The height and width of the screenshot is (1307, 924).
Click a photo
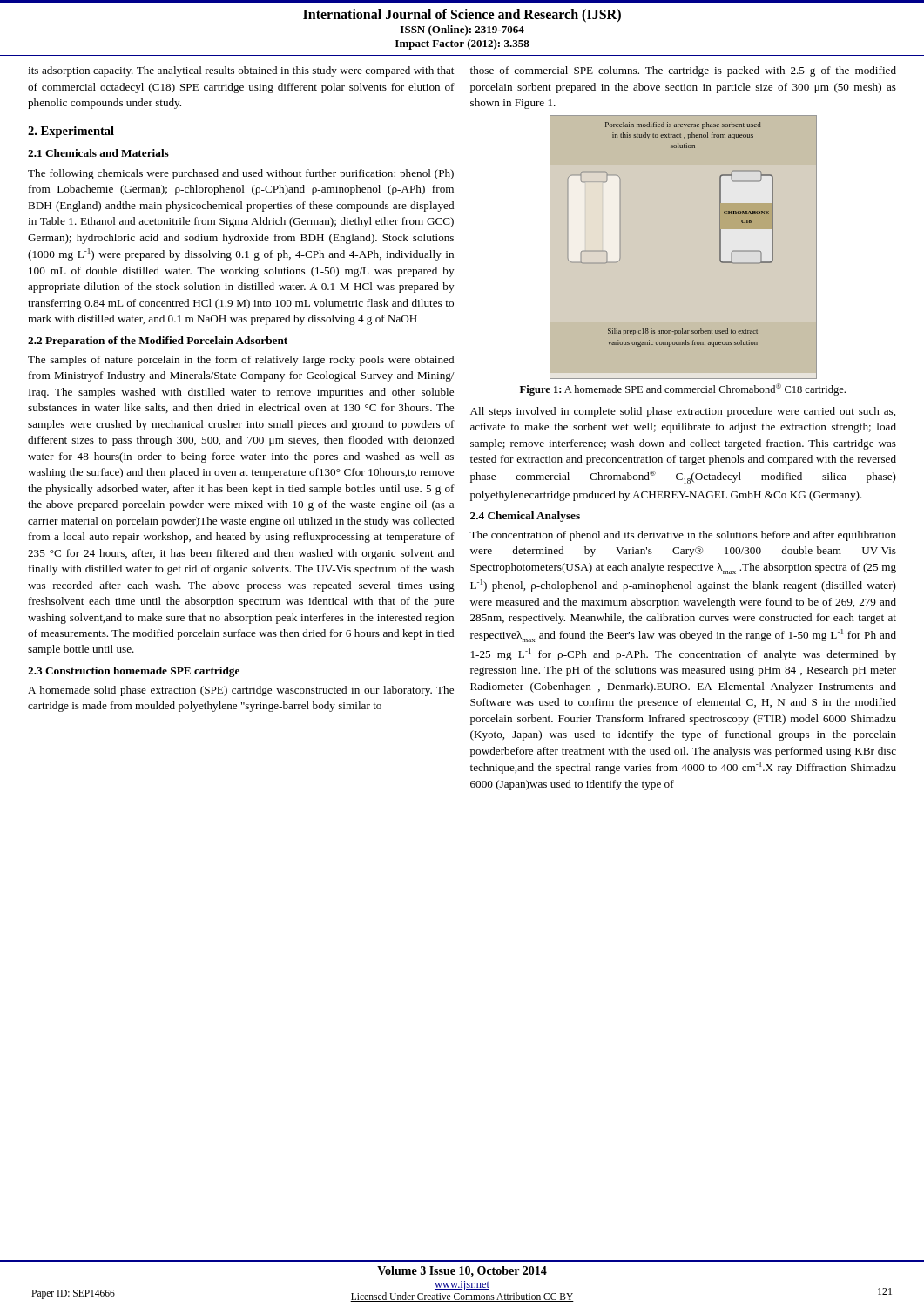[683, 247]
